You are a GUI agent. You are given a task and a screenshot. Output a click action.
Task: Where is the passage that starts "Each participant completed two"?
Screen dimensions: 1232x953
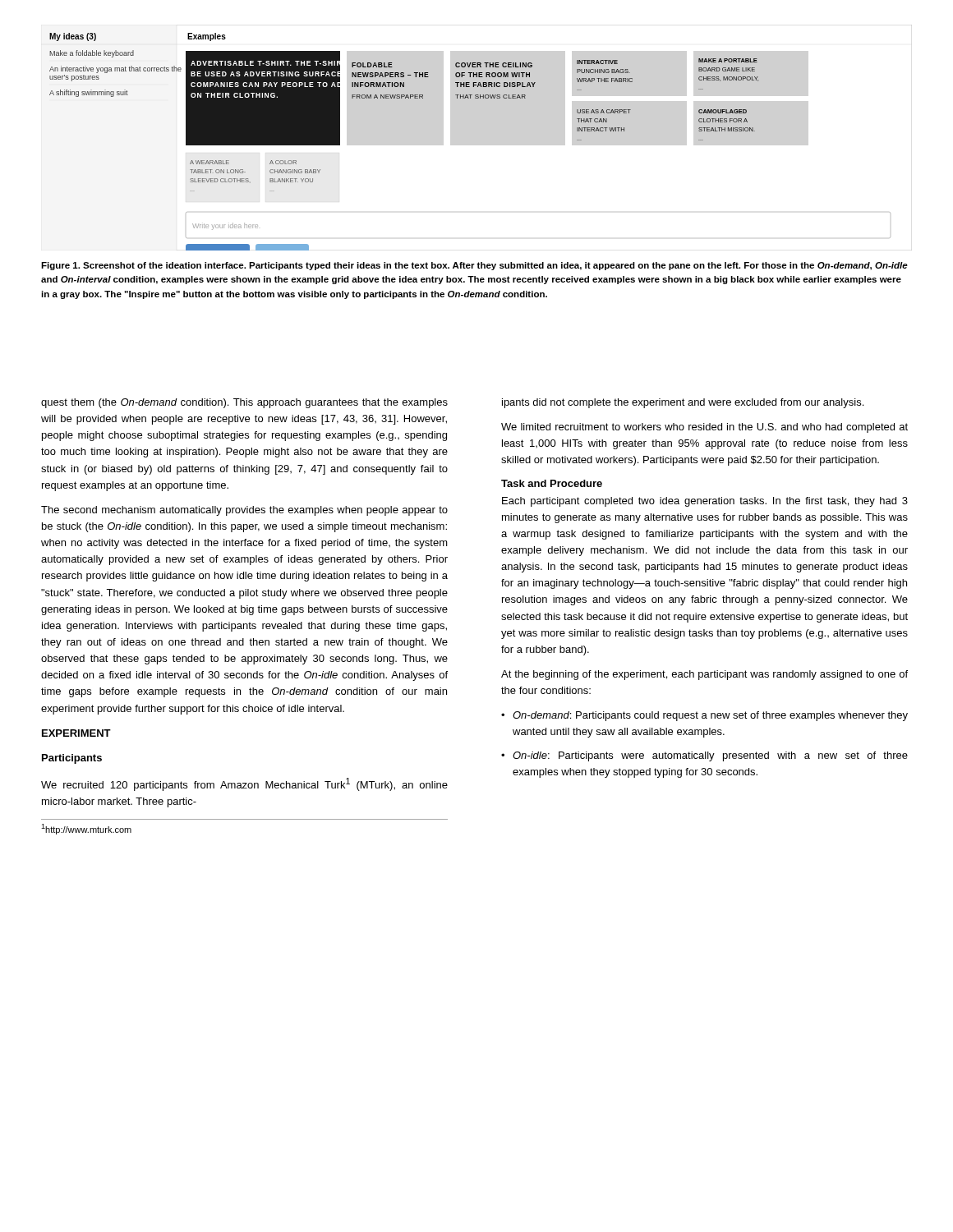pyautogui.click(x=705, y=596)
